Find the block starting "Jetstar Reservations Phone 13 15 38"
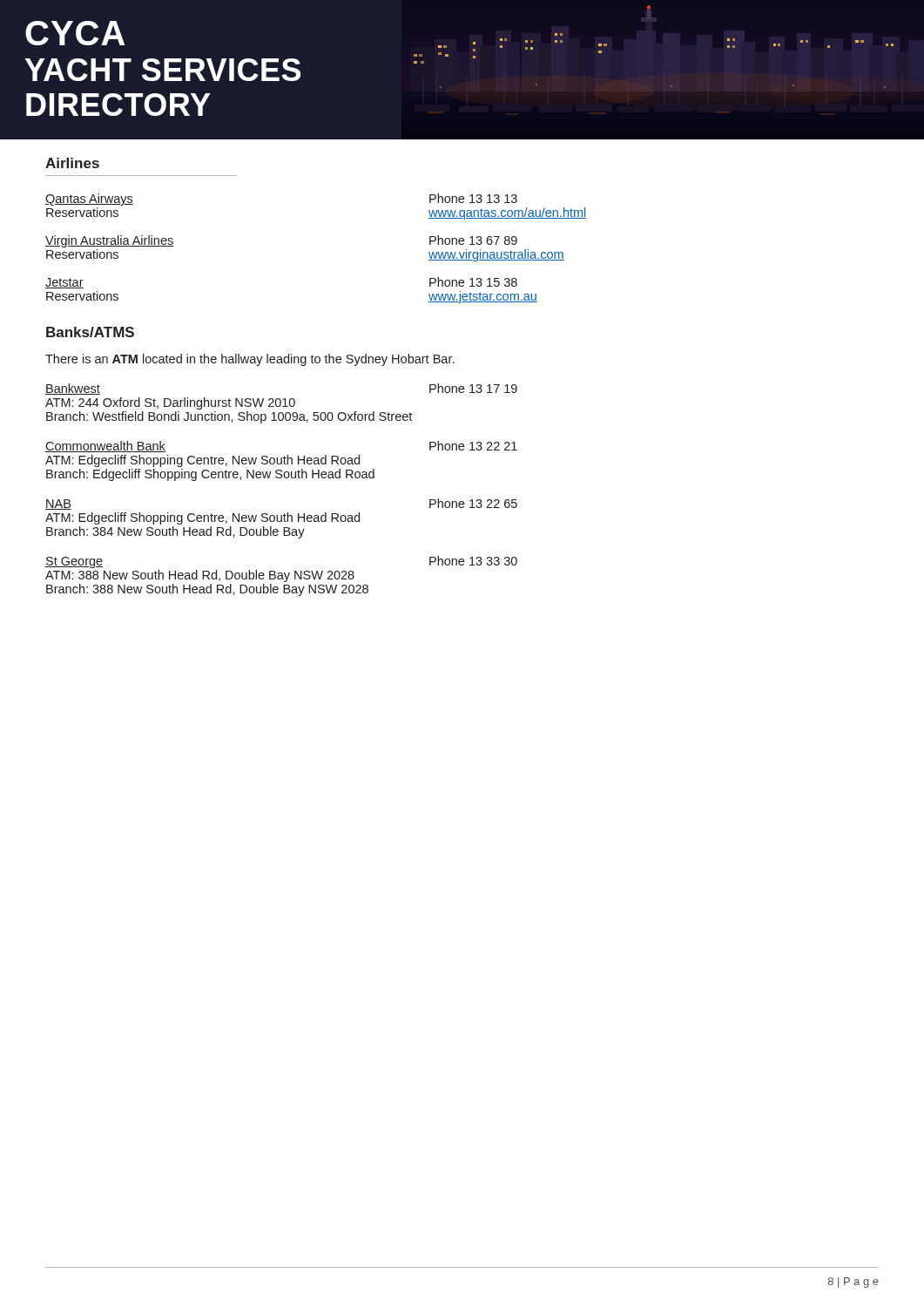 click(x=64, y=283)
